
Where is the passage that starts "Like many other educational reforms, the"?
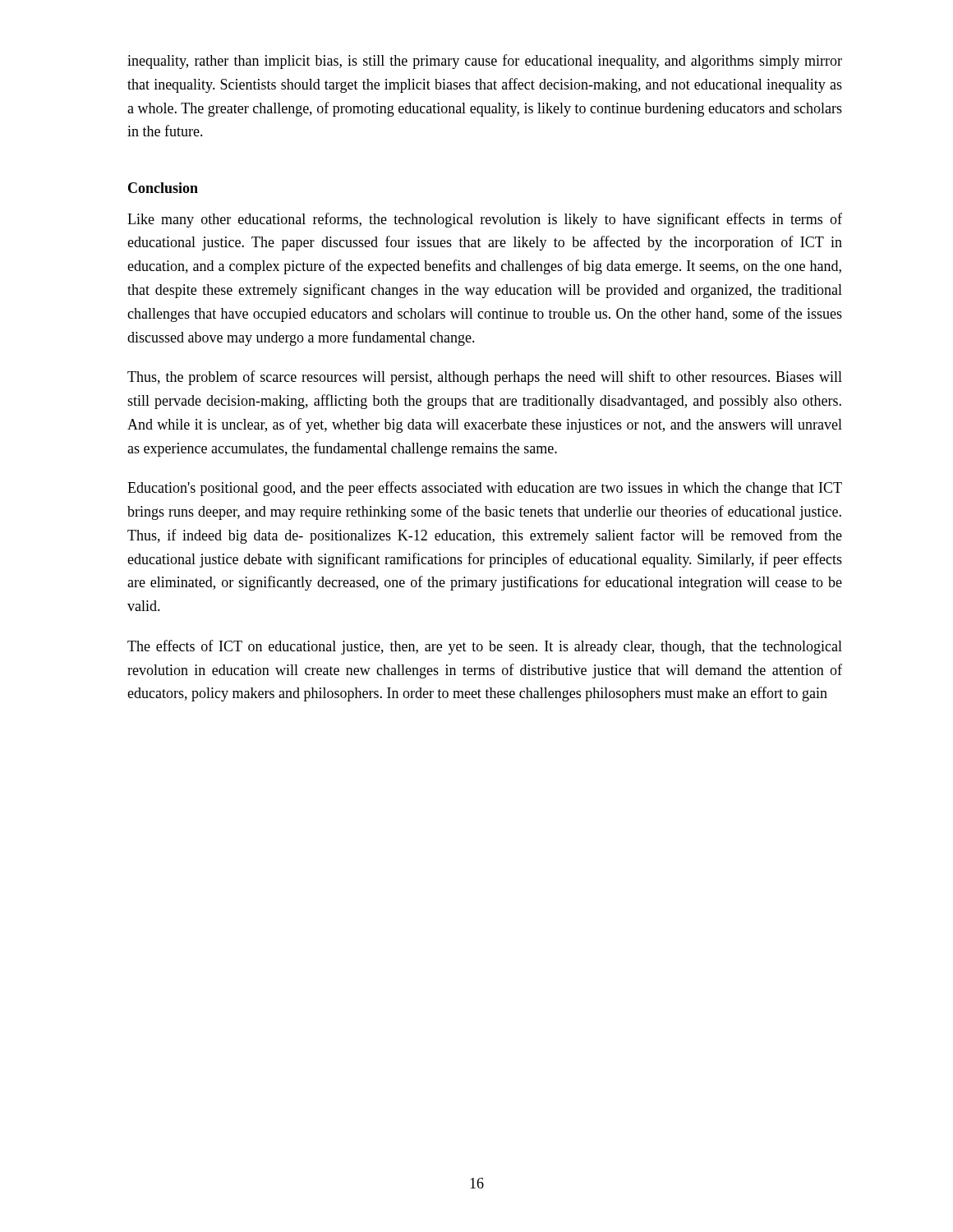(x=485, y=278)
